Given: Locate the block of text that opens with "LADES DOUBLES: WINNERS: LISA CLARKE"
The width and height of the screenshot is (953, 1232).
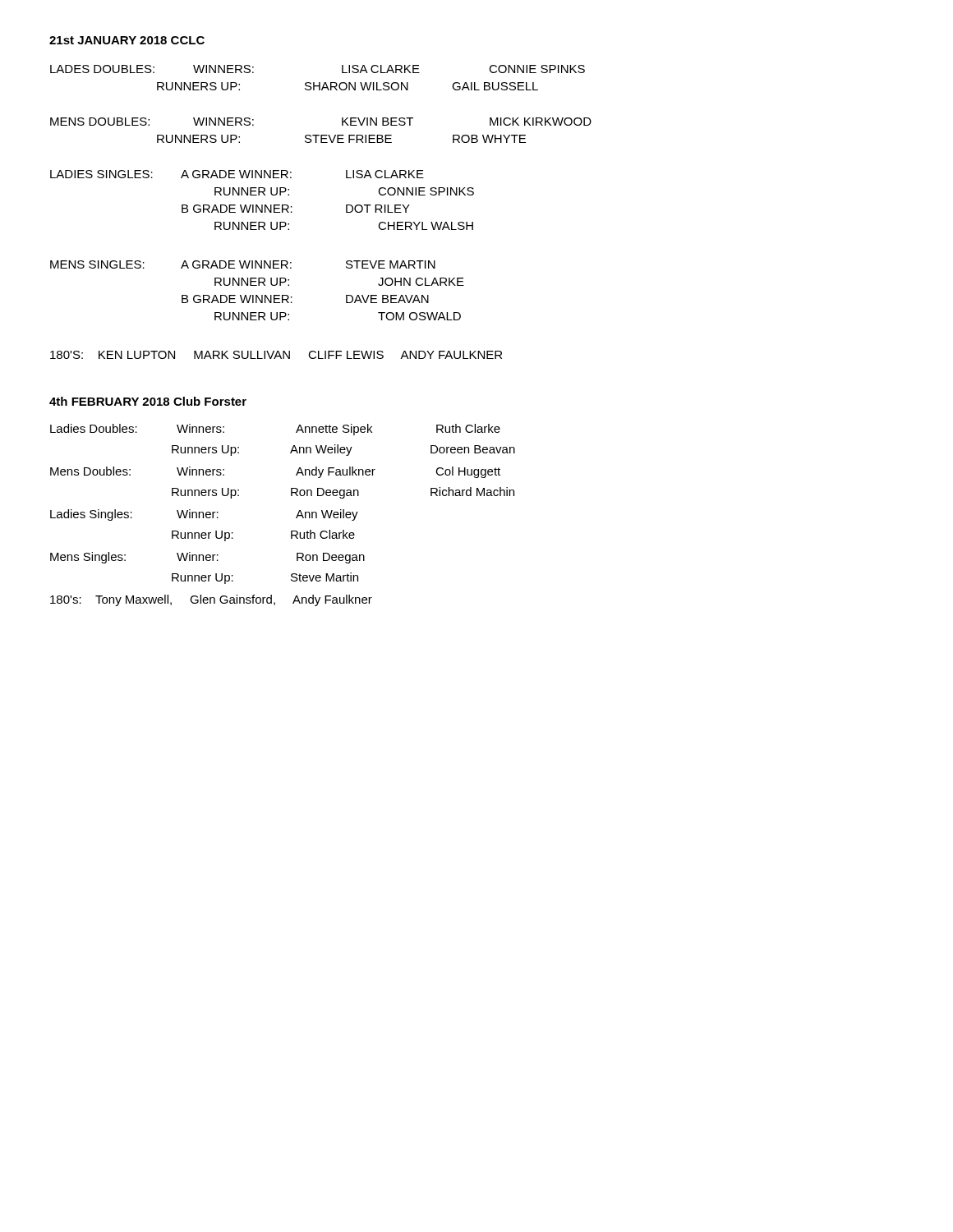Looking at the screenshot, I should tap(476, 77).
